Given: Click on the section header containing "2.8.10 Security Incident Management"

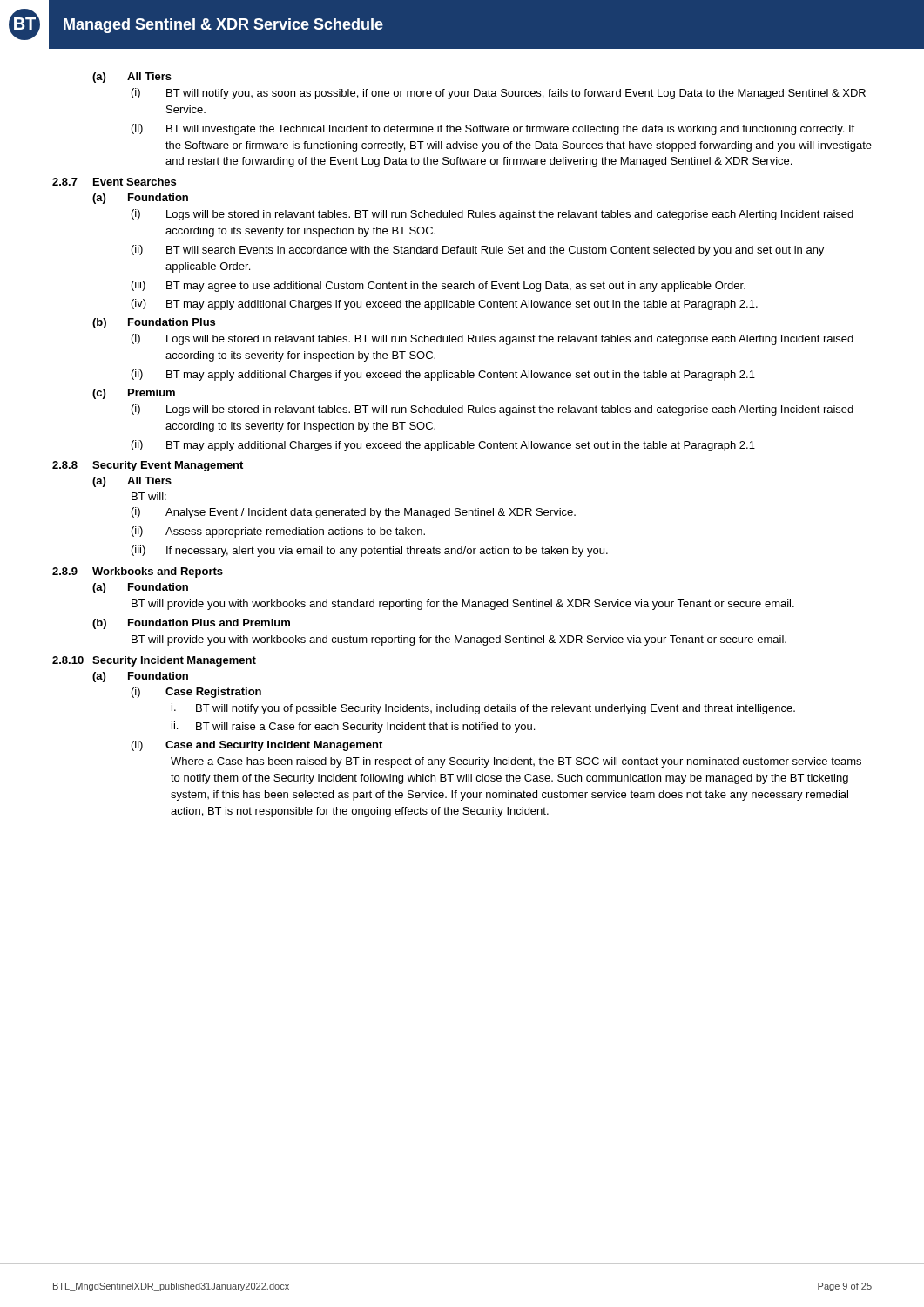Looking at the screenshot, I should [x=154, y=660].
